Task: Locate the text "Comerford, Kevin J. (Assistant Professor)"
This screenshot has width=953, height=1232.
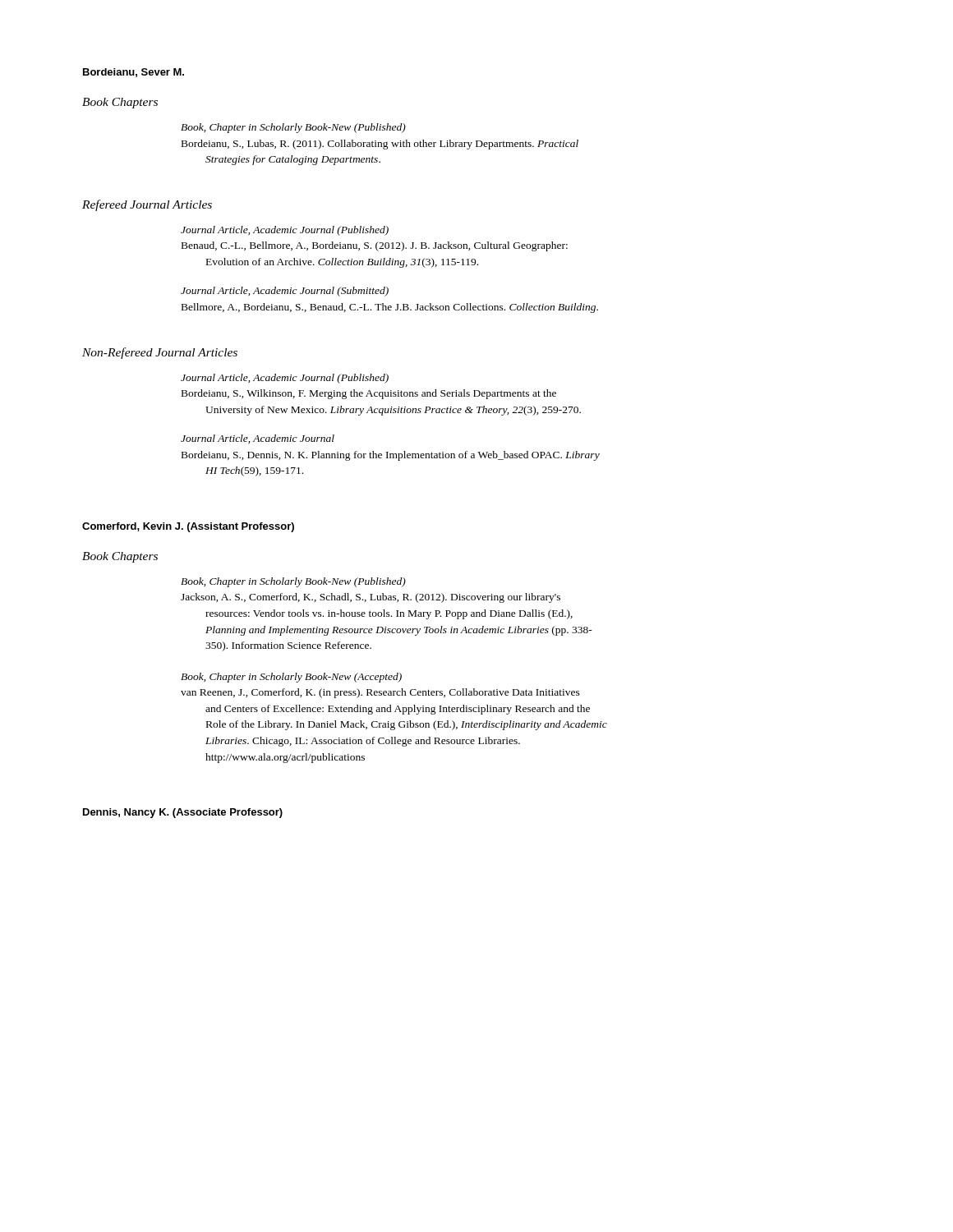Action: click(x=188, y=526)
